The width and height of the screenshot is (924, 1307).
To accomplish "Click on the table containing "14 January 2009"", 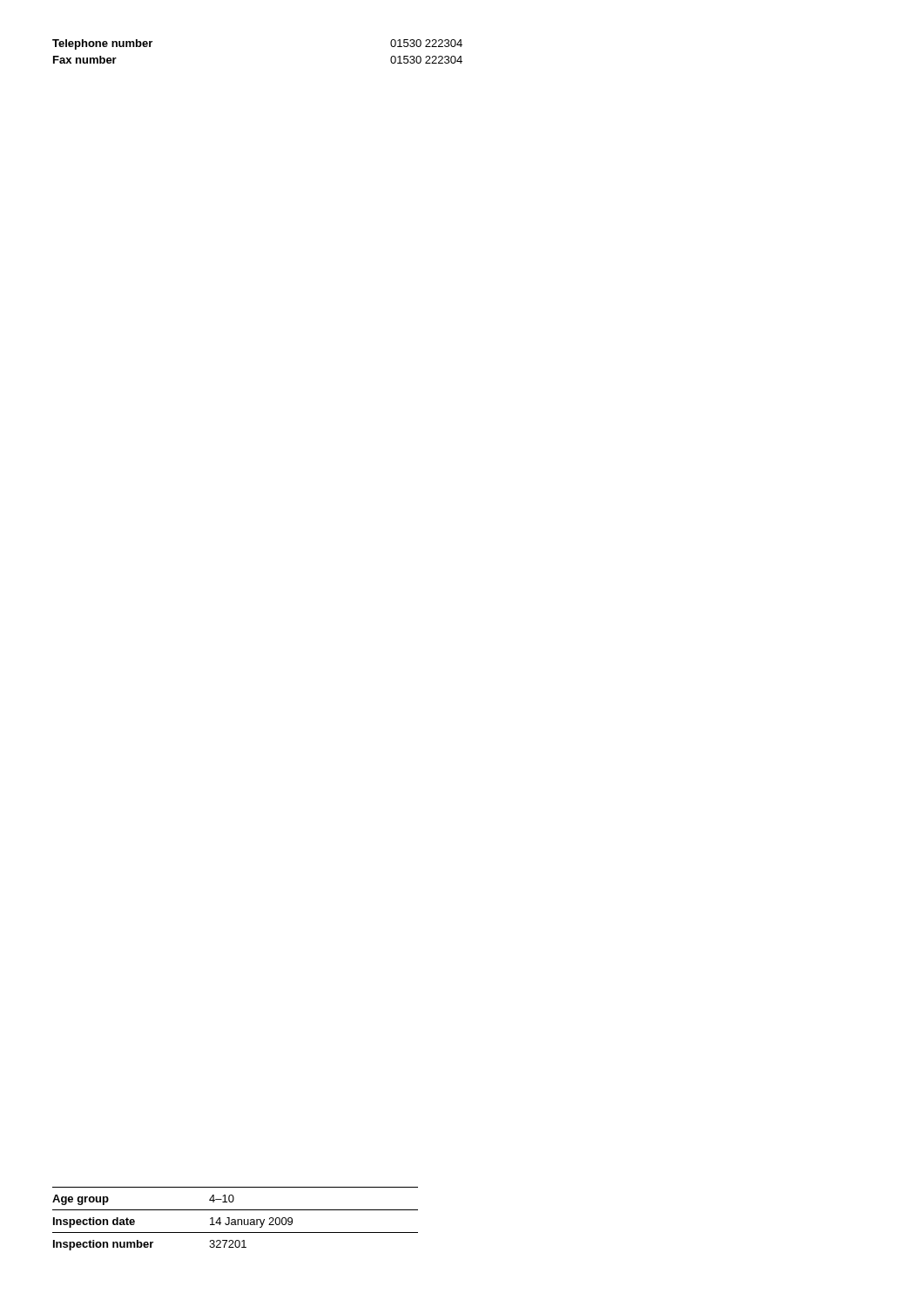I will pos(235,1221).
